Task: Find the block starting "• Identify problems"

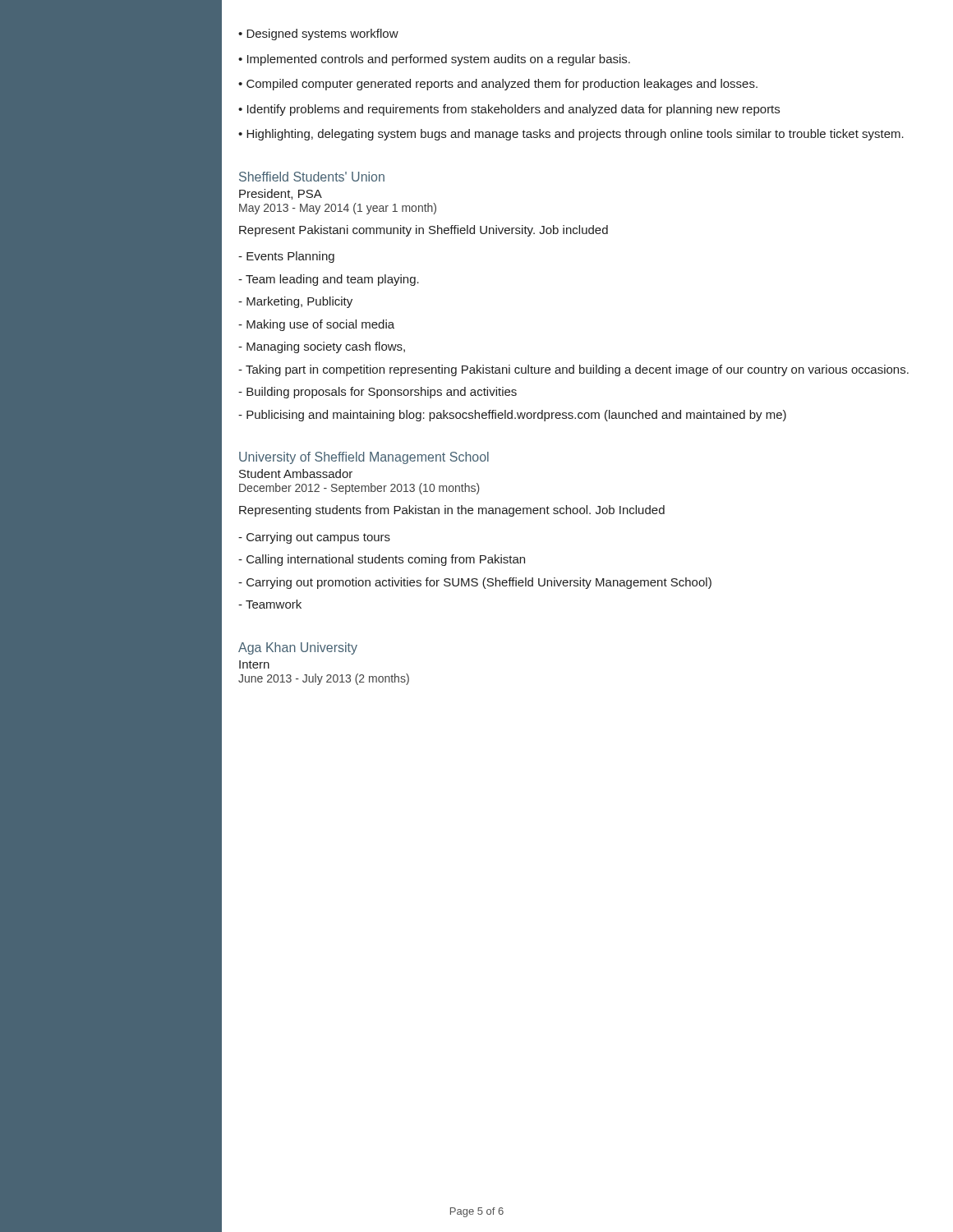Action: [509, 108]
